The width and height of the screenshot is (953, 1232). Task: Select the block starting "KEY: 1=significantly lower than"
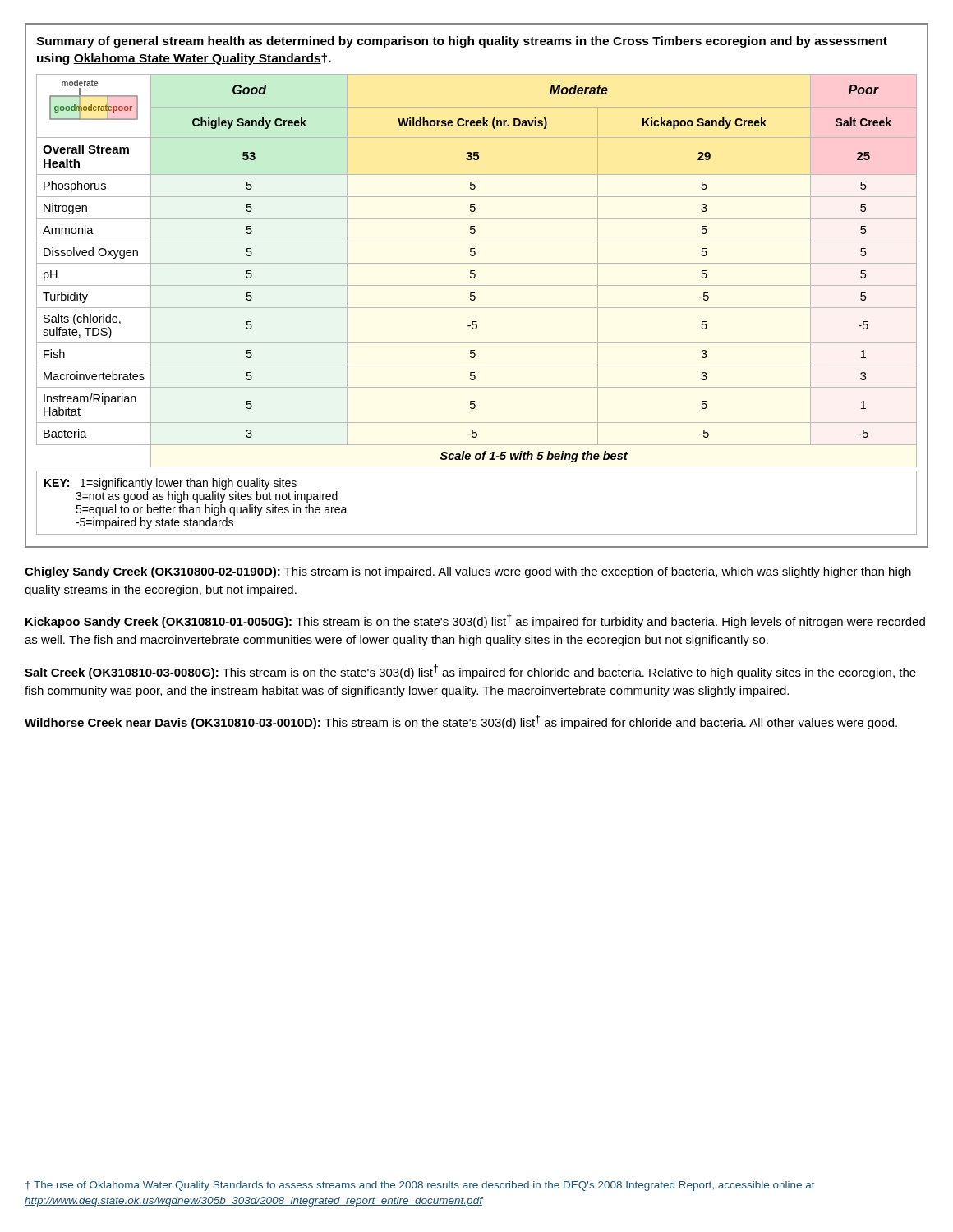(195, 503)
